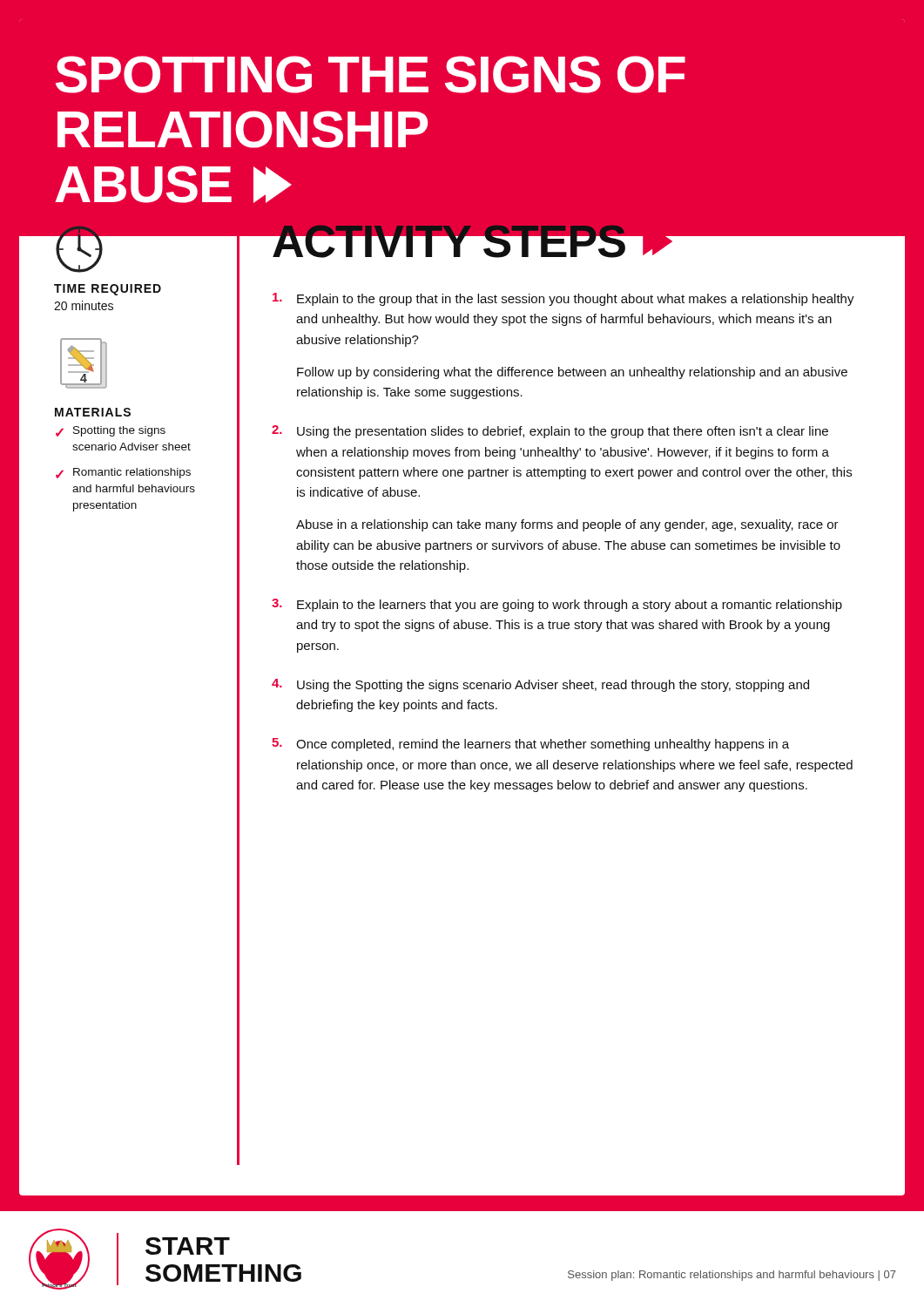Where is the passage that starts "3. Explain to the learners"?
This screenshot has width=924, height=1307.
point(563,625)
